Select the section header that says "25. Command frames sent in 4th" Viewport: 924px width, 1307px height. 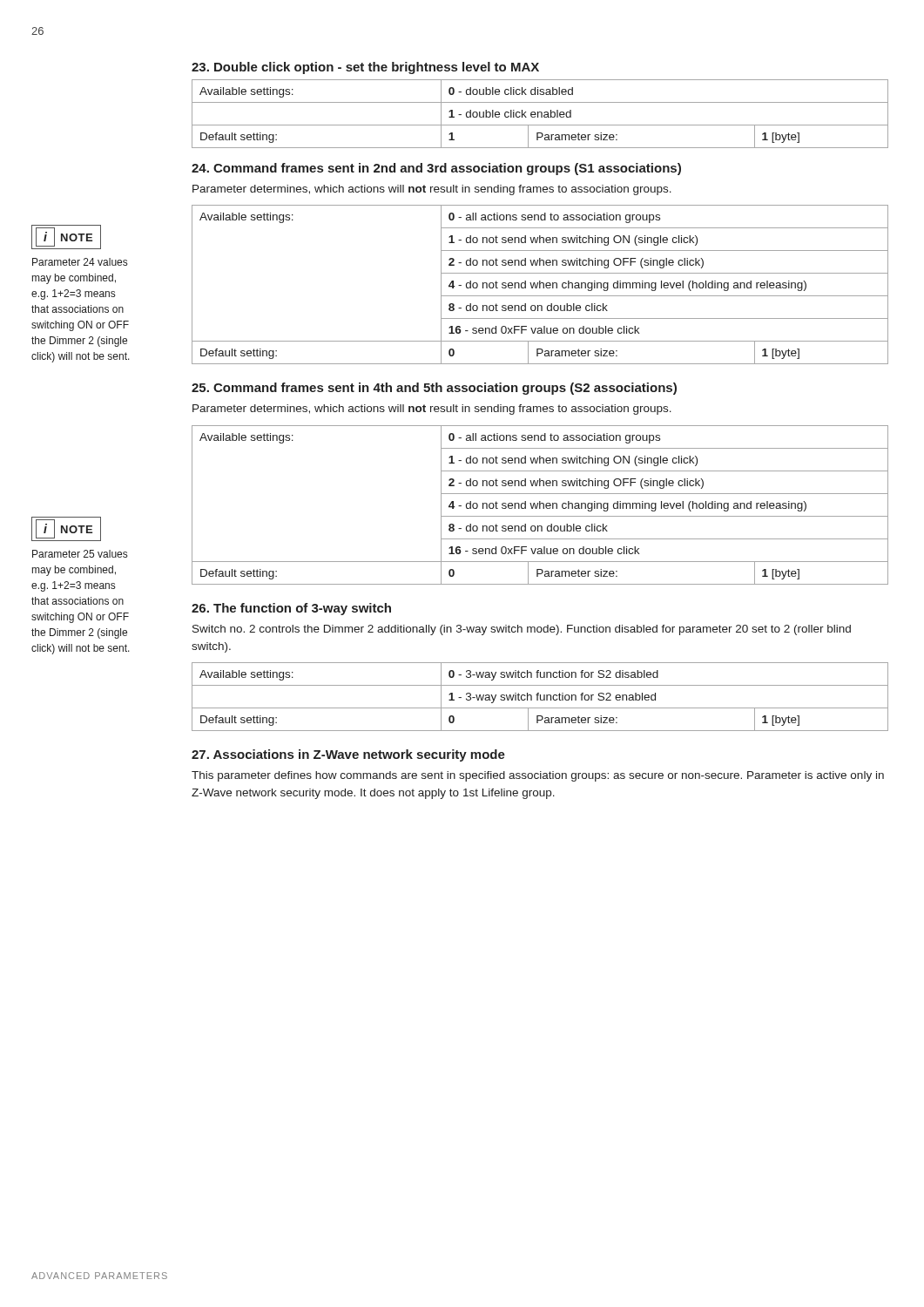(x=434, y=388)
